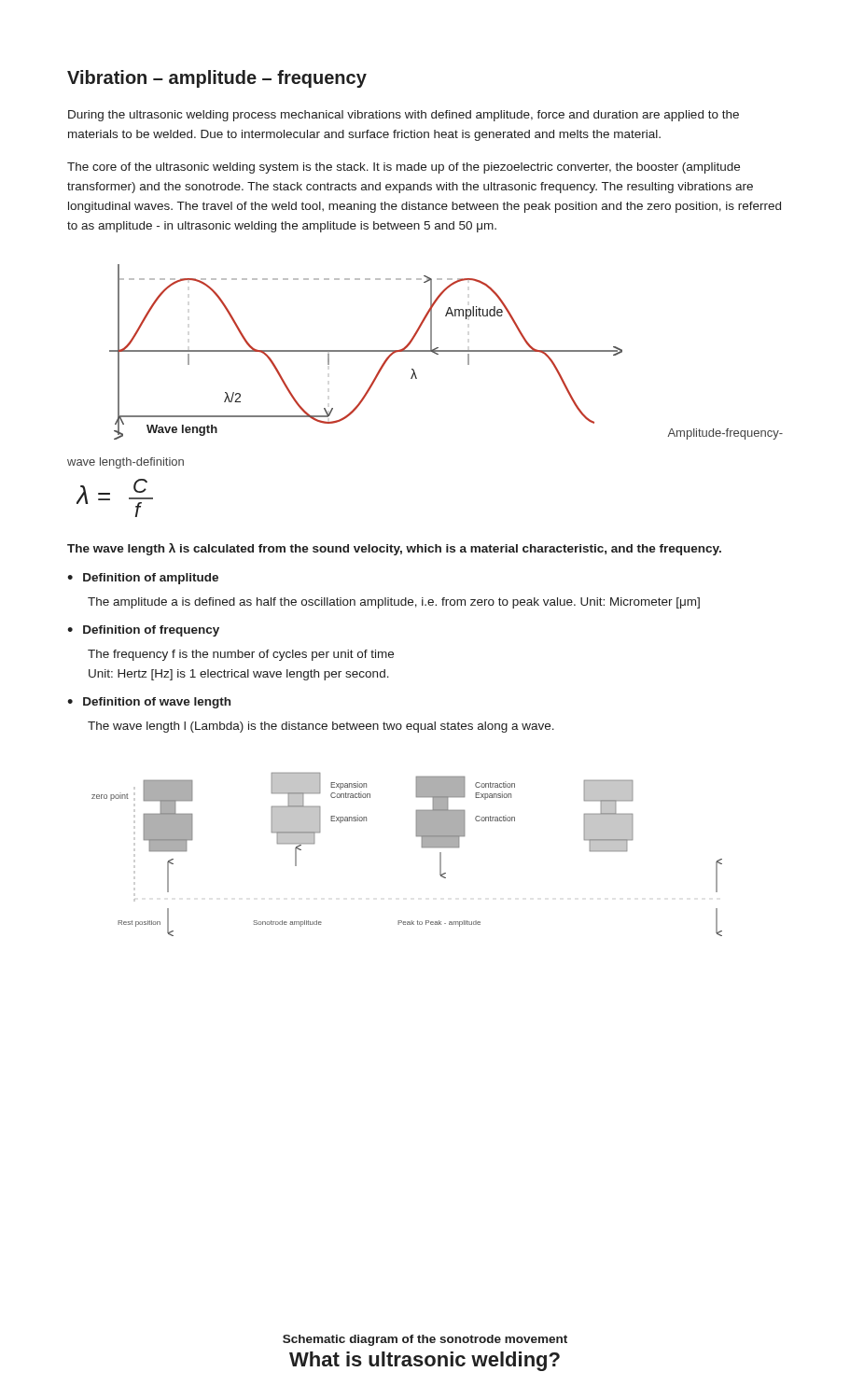Find the list item with the text "• Definition of amplitude"

point(425,591)
